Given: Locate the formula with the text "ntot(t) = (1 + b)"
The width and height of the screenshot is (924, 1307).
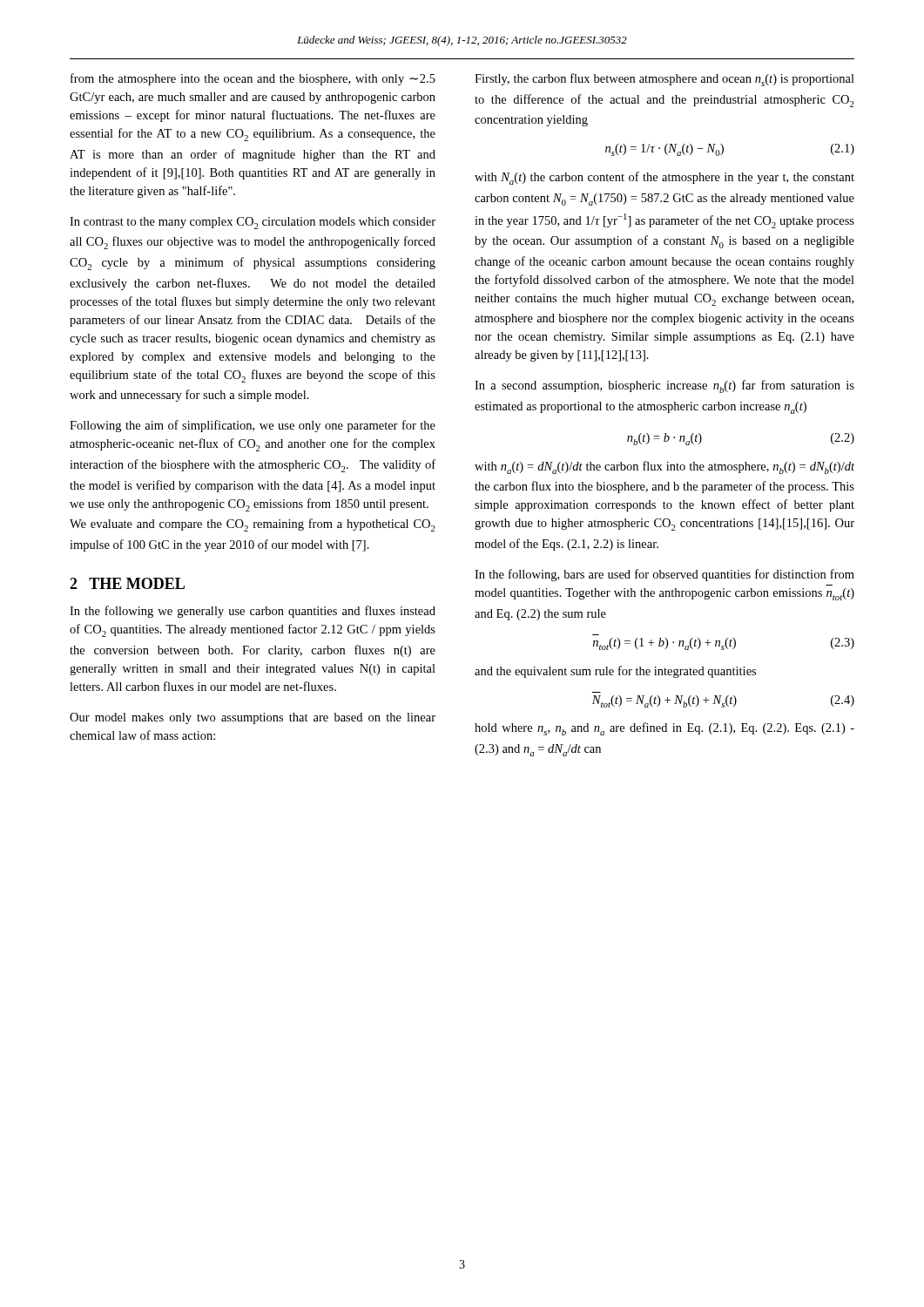Looking at the screenshot, I should [x=664, y=643].
